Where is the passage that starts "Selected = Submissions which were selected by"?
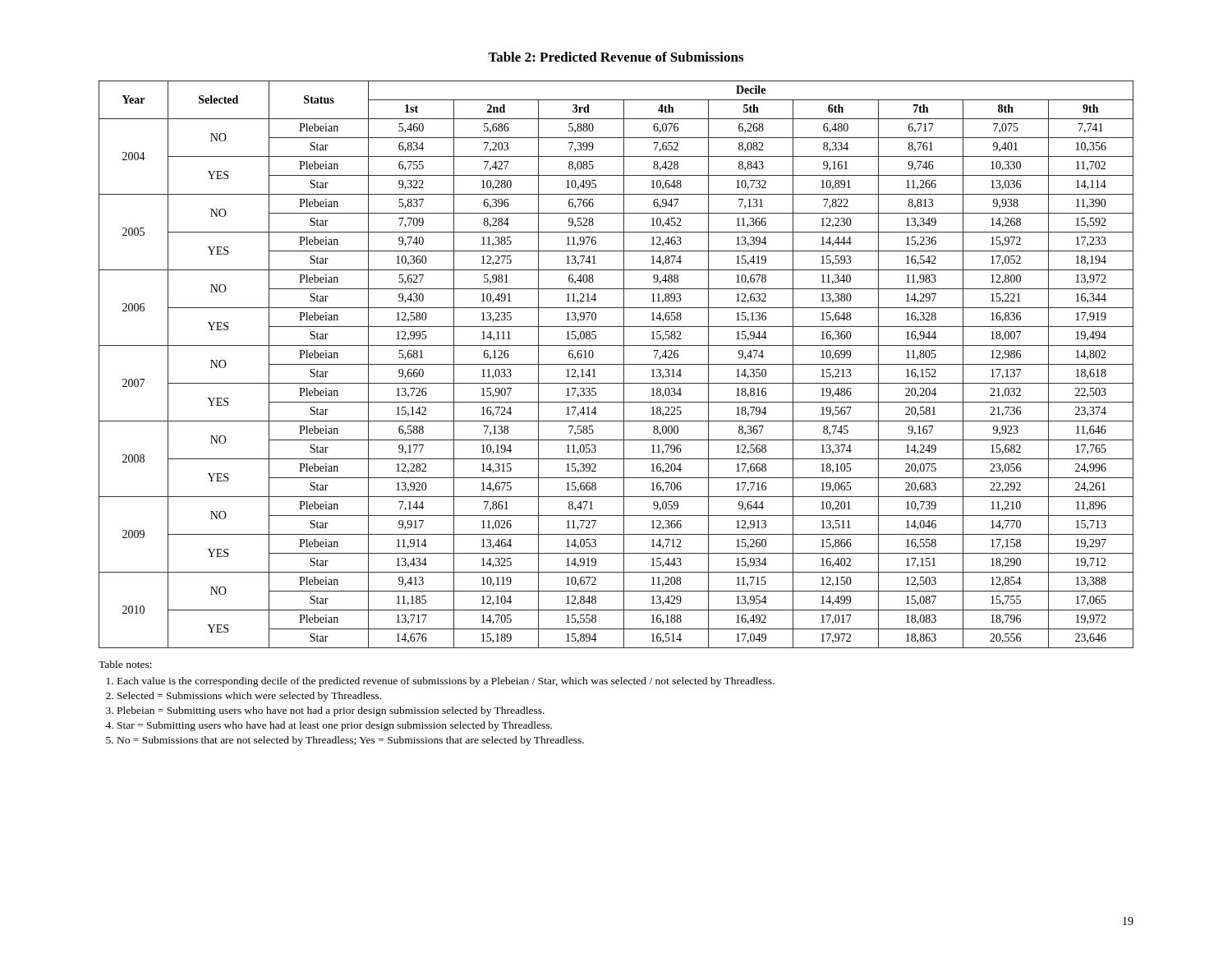Viewport: 1232px width, 953px height. point(249,695)
